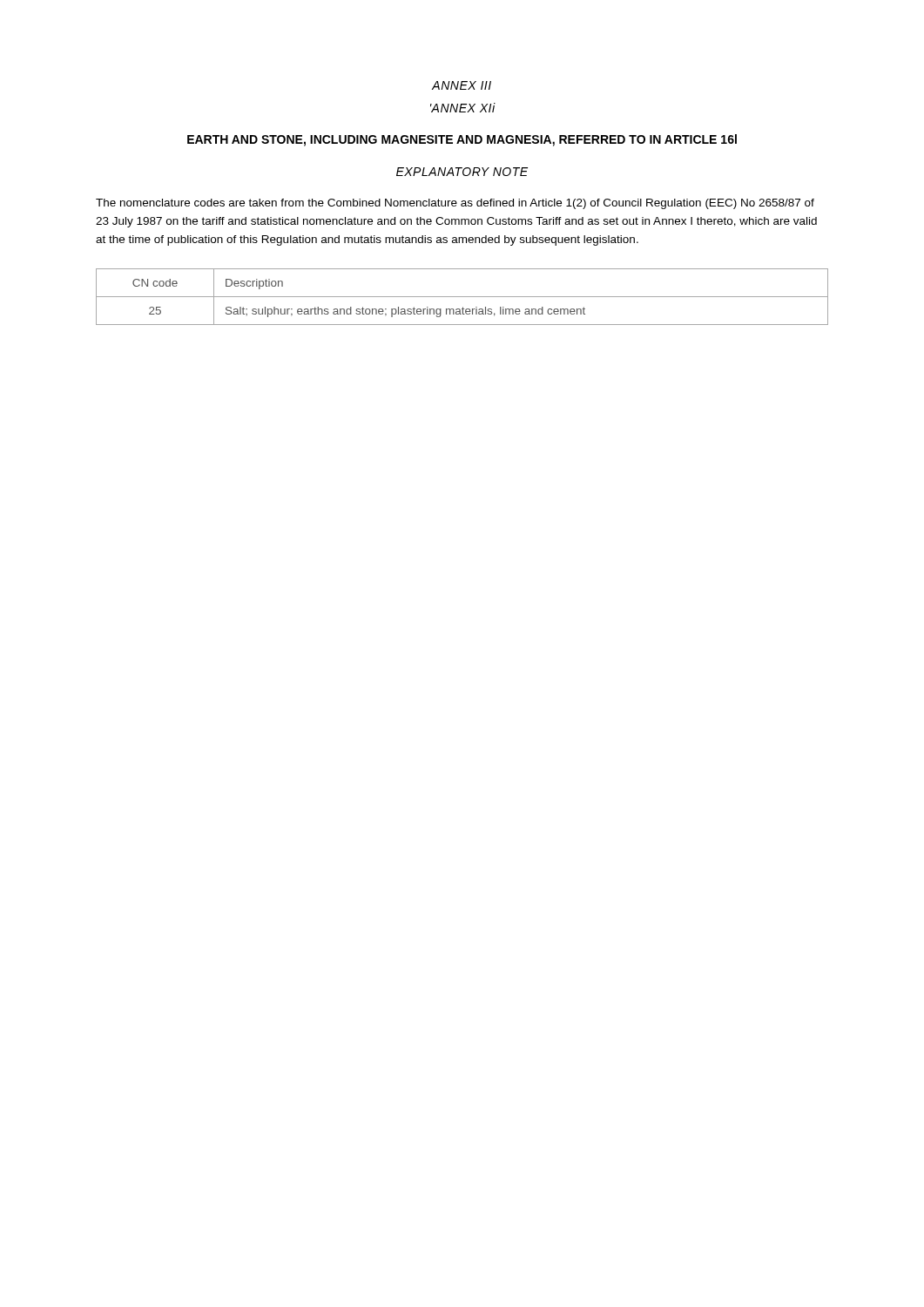Click on the text block that reads "The nomenclature codes are taken from the Combined"
This screenshot has height=1307, width=924.
pos(457,221)
